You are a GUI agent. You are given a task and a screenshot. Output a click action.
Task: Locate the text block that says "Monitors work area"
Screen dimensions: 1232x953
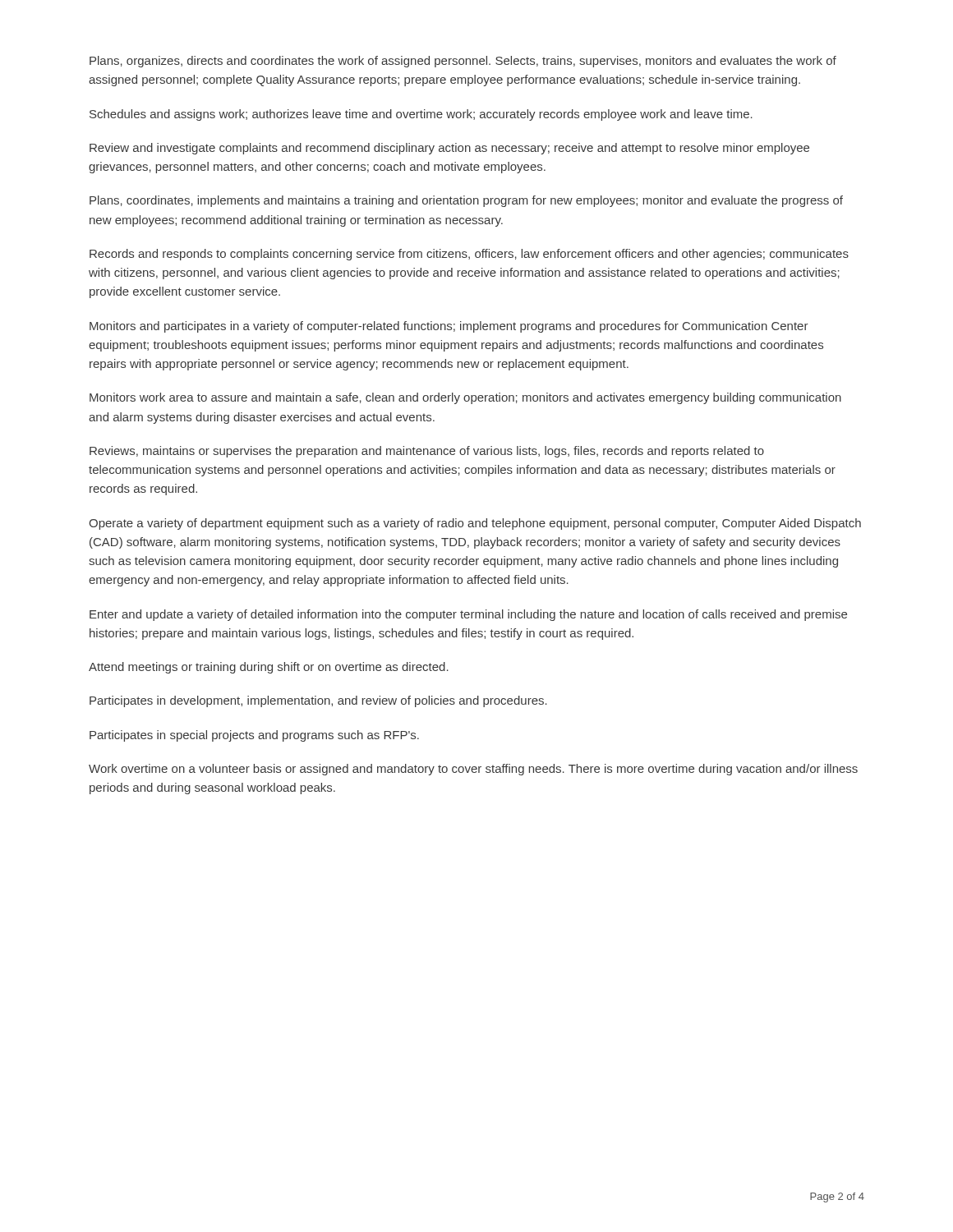(x=465, y=407)
